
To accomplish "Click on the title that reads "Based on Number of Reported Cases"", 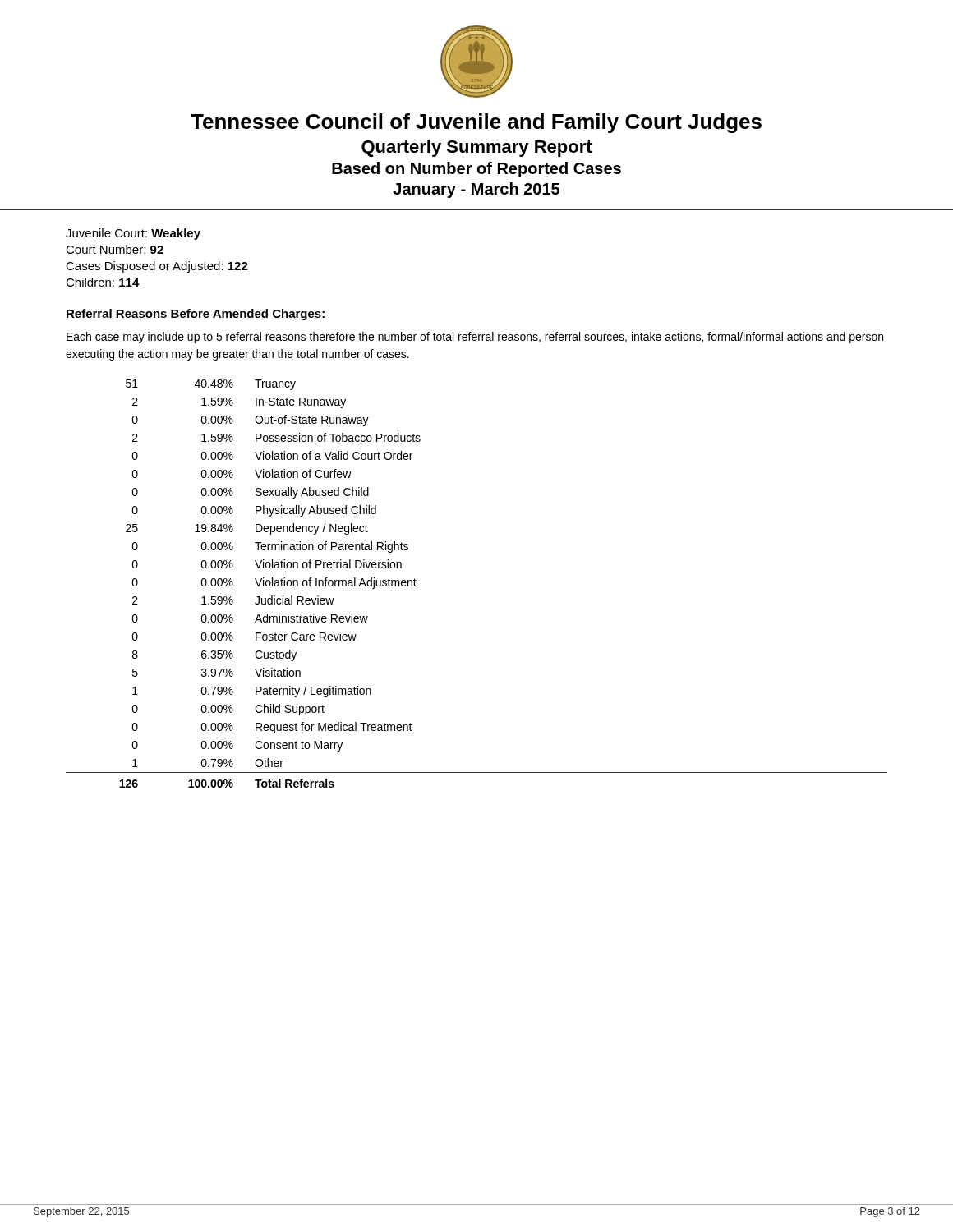I will pyautogui.click(x=476, y=168).
